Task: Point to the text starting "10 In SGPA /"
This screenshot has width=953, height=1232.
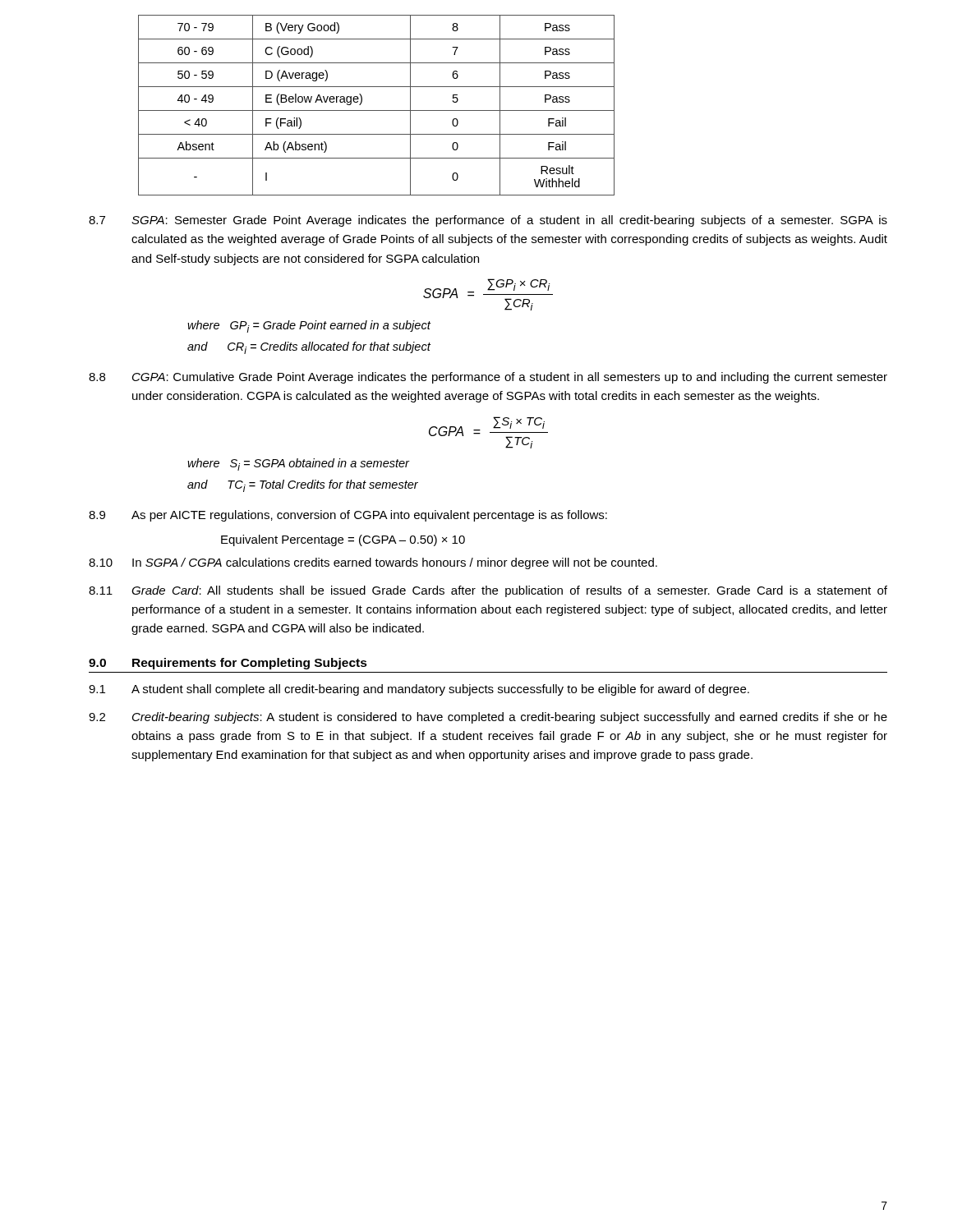Action: [x=488, y=563]
